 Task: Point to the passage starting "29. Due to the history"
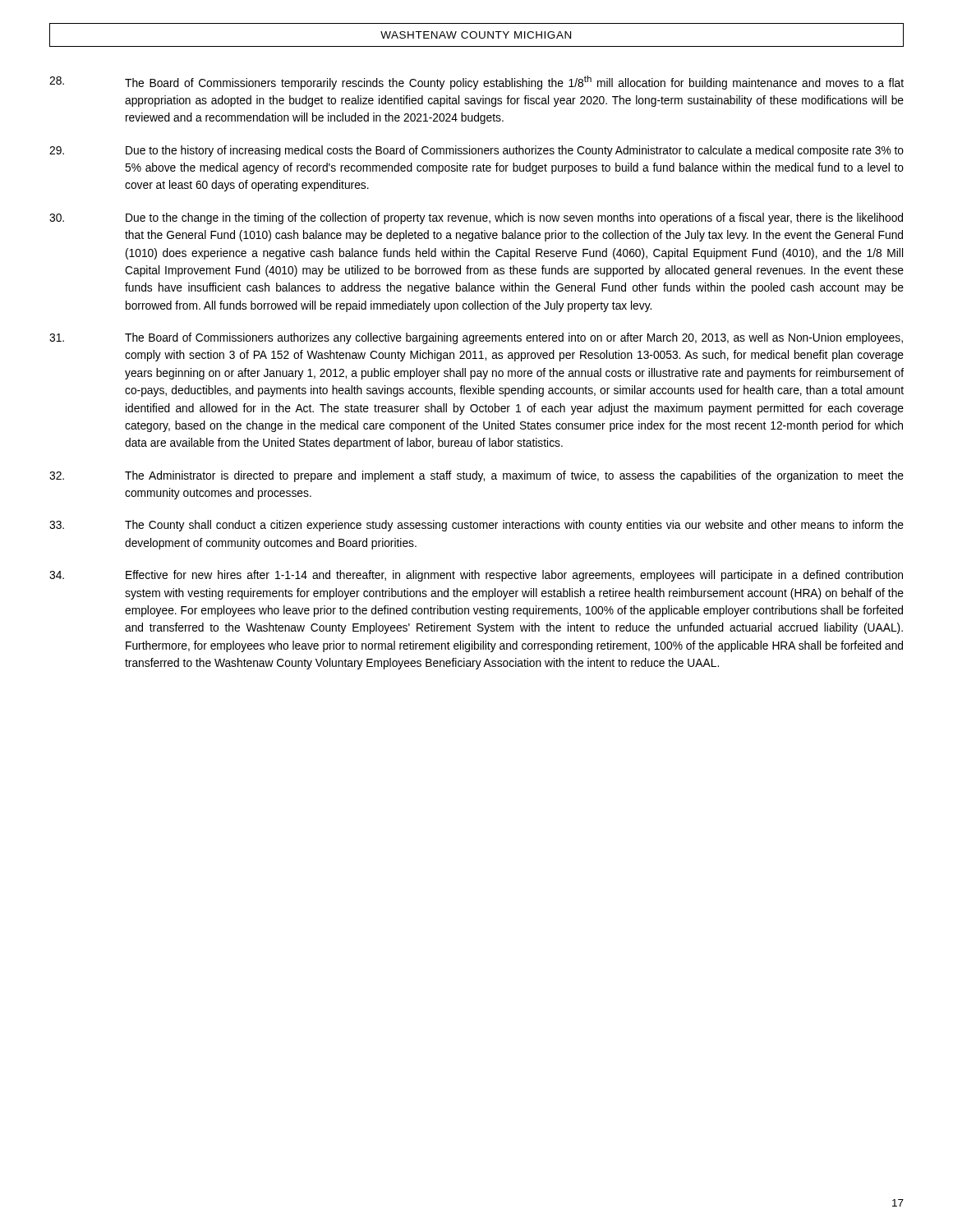476,168
